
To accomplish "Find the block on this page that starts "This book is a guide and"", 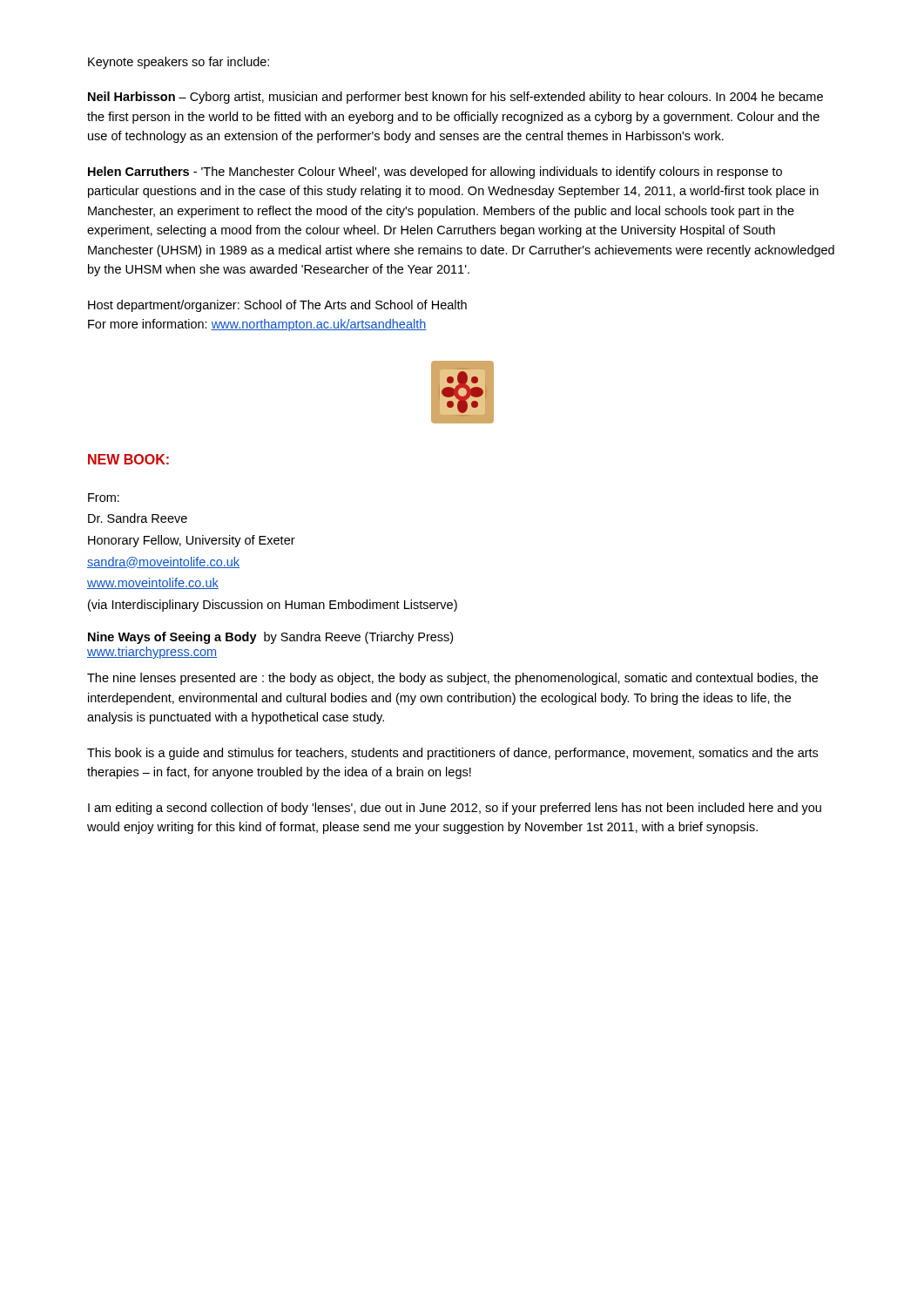I will (x=453, y=762).
